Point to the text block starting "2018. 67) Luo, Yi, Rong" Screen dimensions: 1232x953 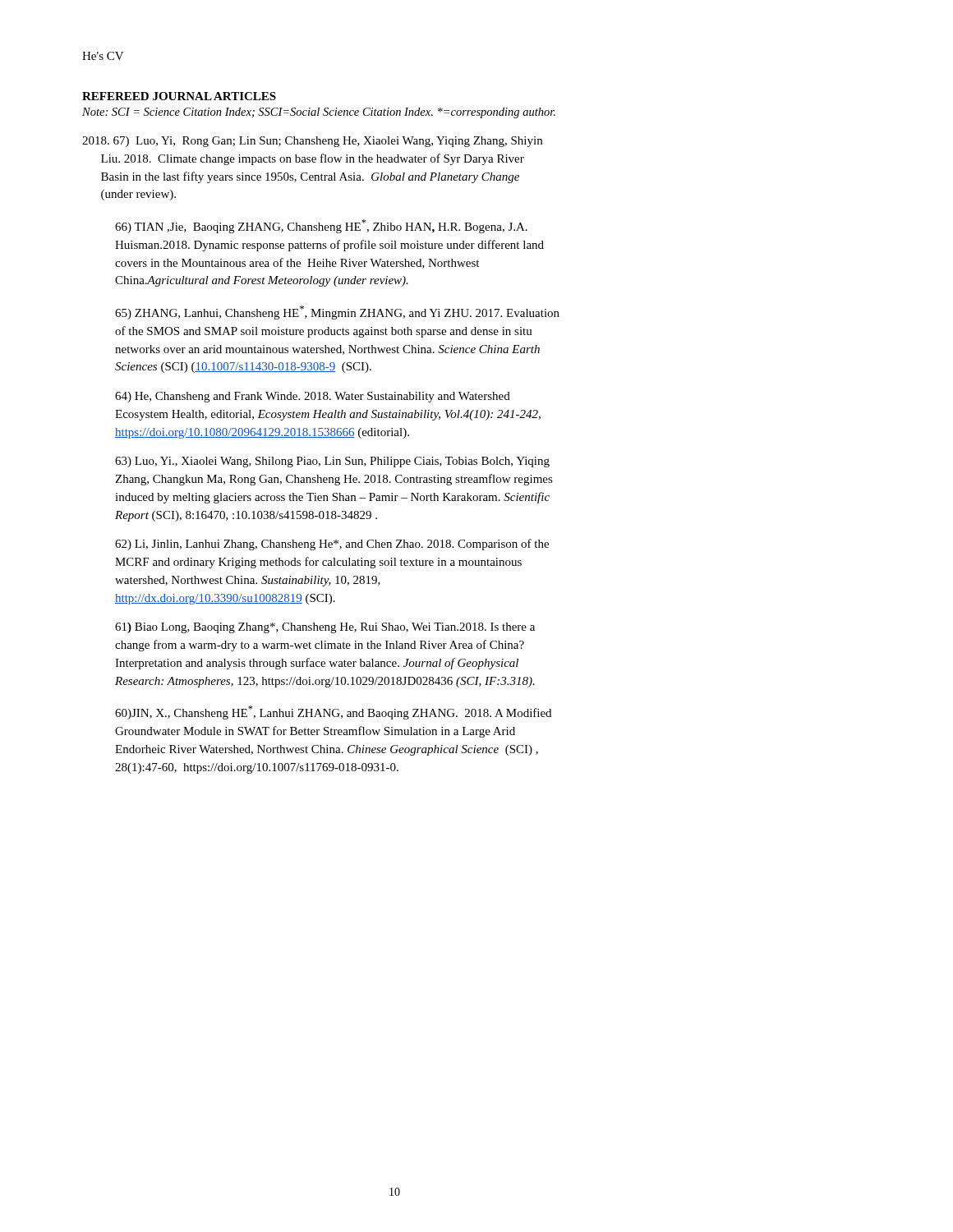[312, 167]
